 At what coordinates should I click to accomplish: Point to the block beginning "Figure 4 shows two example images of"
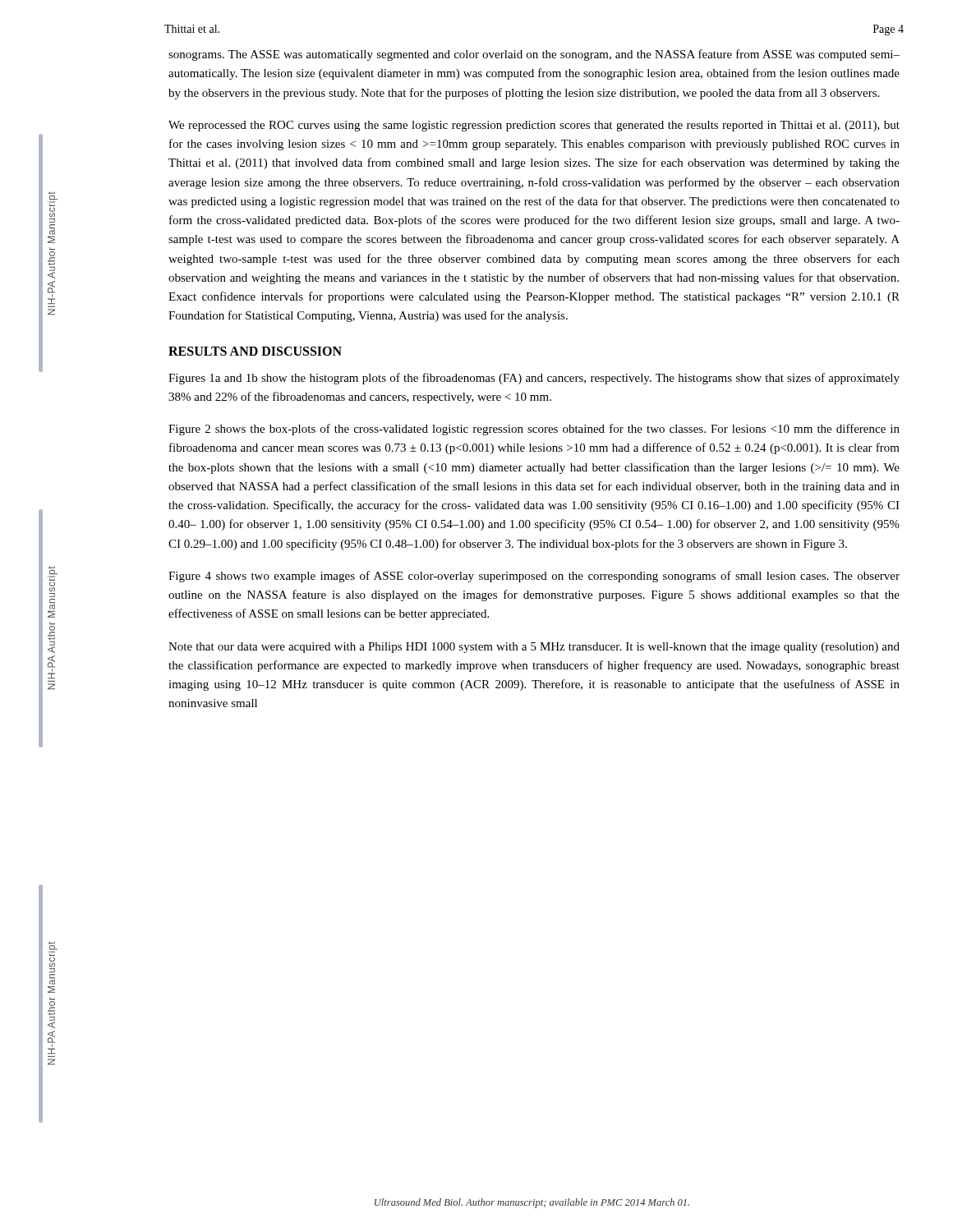(x=534, y=595)
